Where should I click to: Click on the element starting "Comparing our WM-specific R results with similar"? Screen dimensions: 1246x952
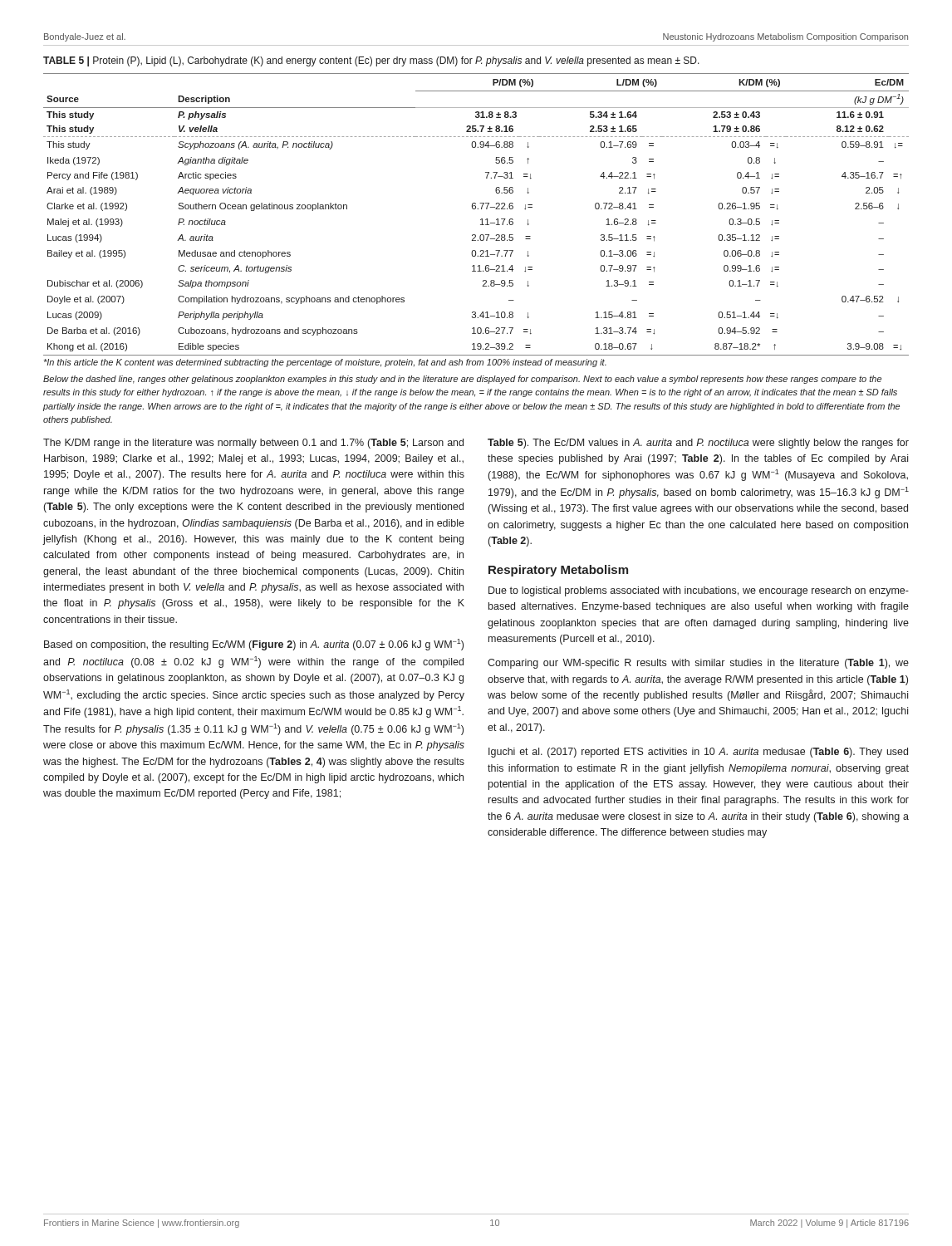pyautogui.click(x=698, y=695)
